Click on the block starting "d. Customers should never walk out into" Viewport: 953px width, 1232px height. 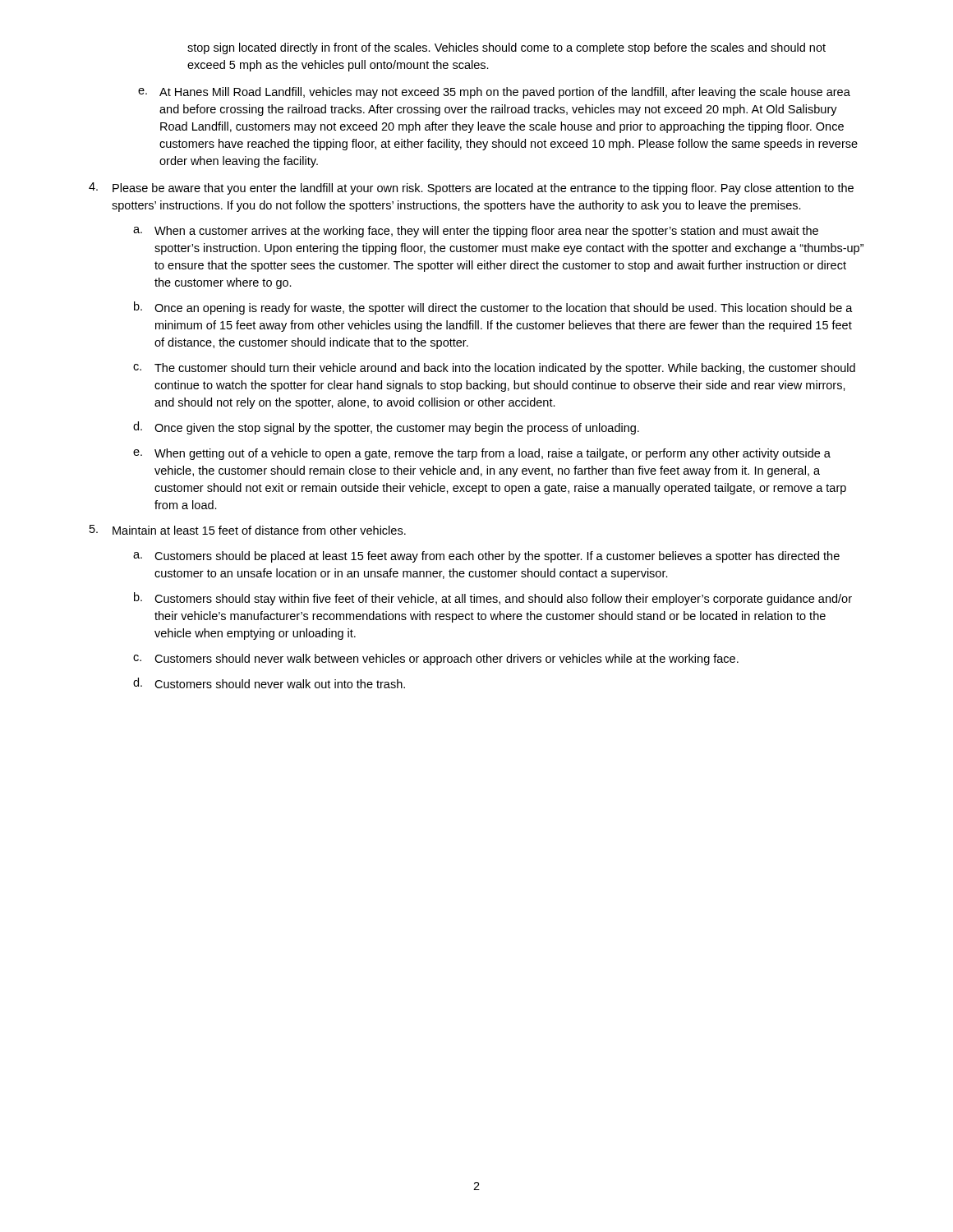click(x=269, y=683)
